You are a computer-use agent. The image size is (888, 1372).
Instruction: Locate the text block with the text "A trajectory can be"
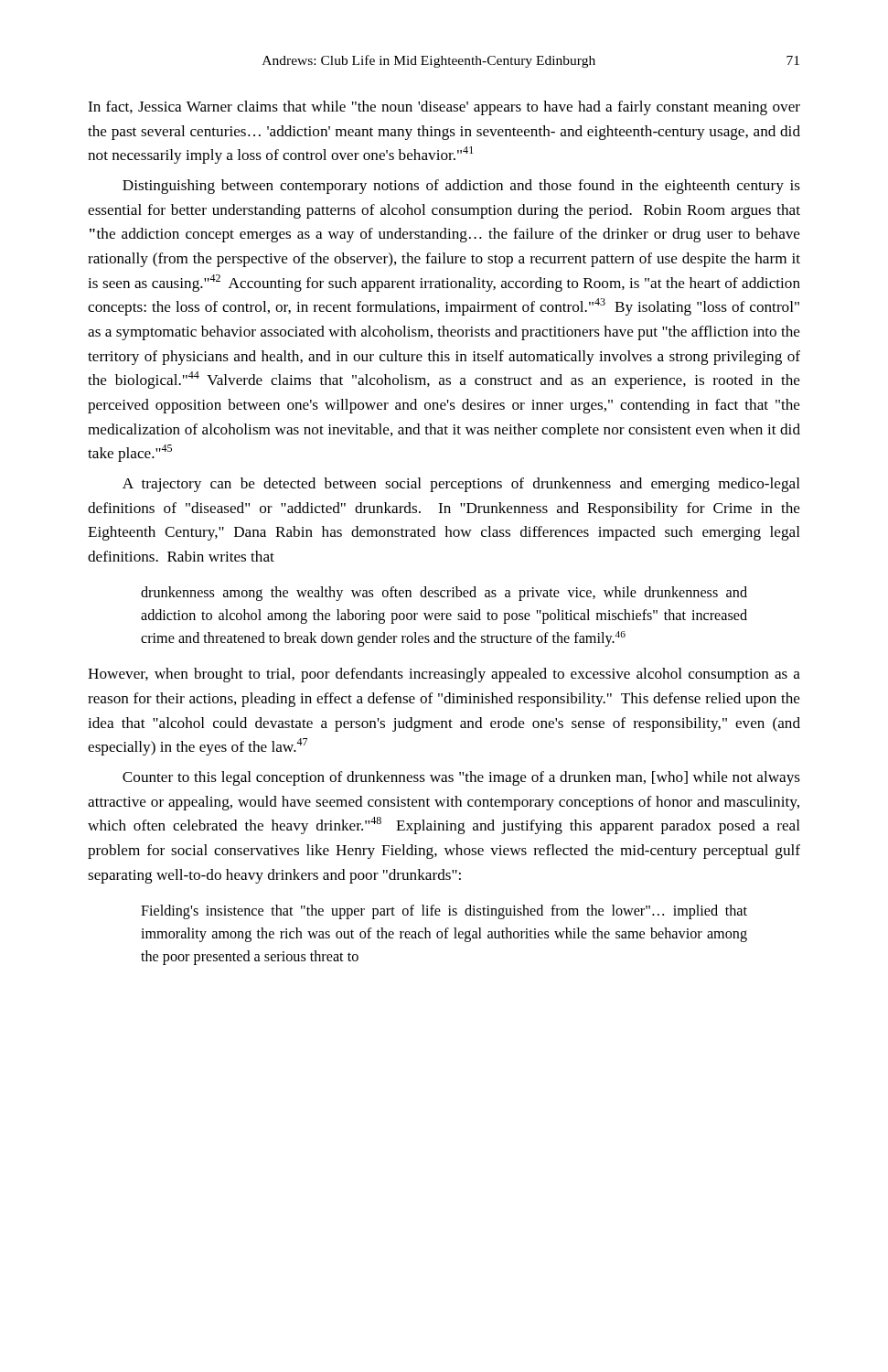444,520
